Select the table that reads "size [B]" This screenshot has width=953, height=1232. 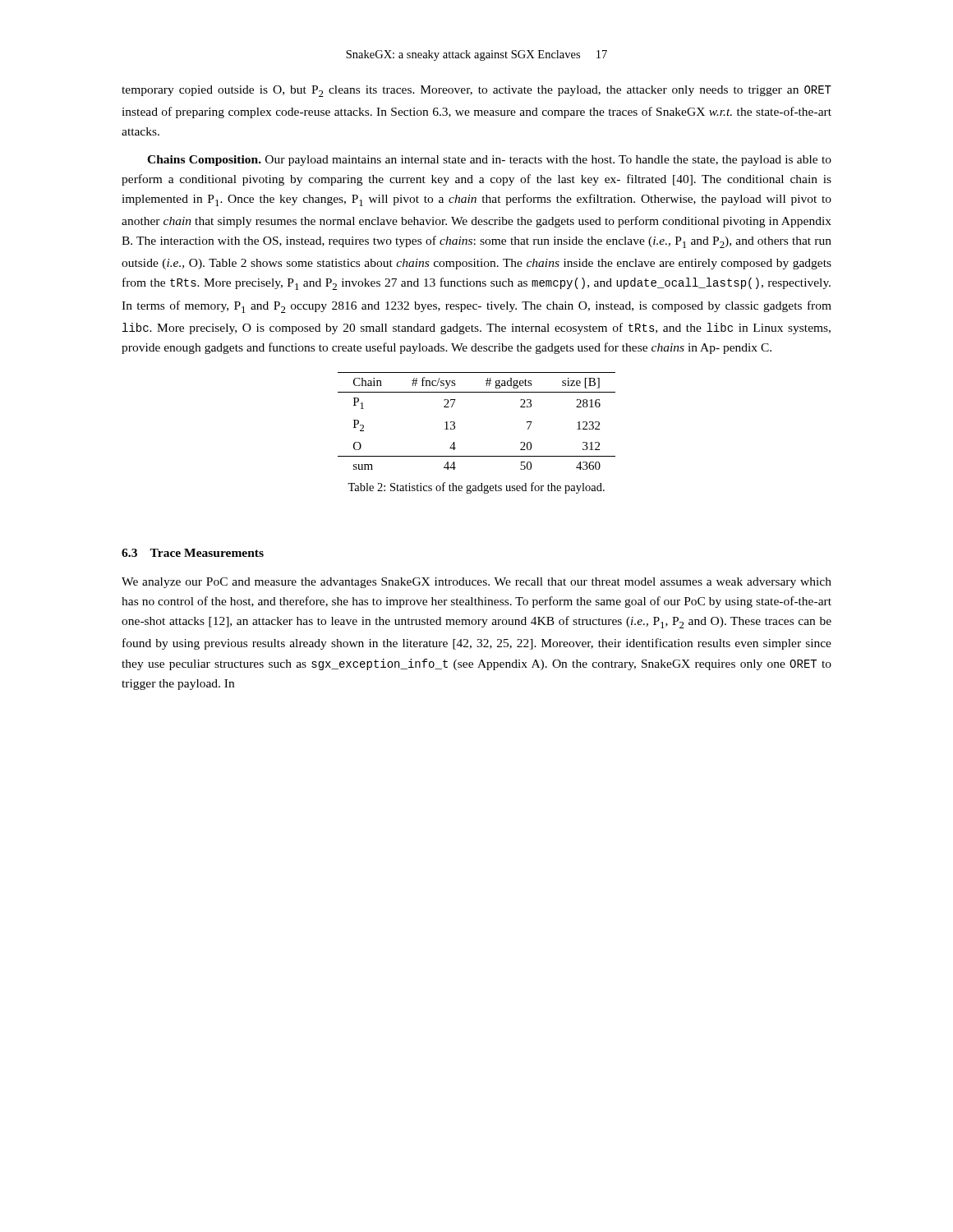476,424
